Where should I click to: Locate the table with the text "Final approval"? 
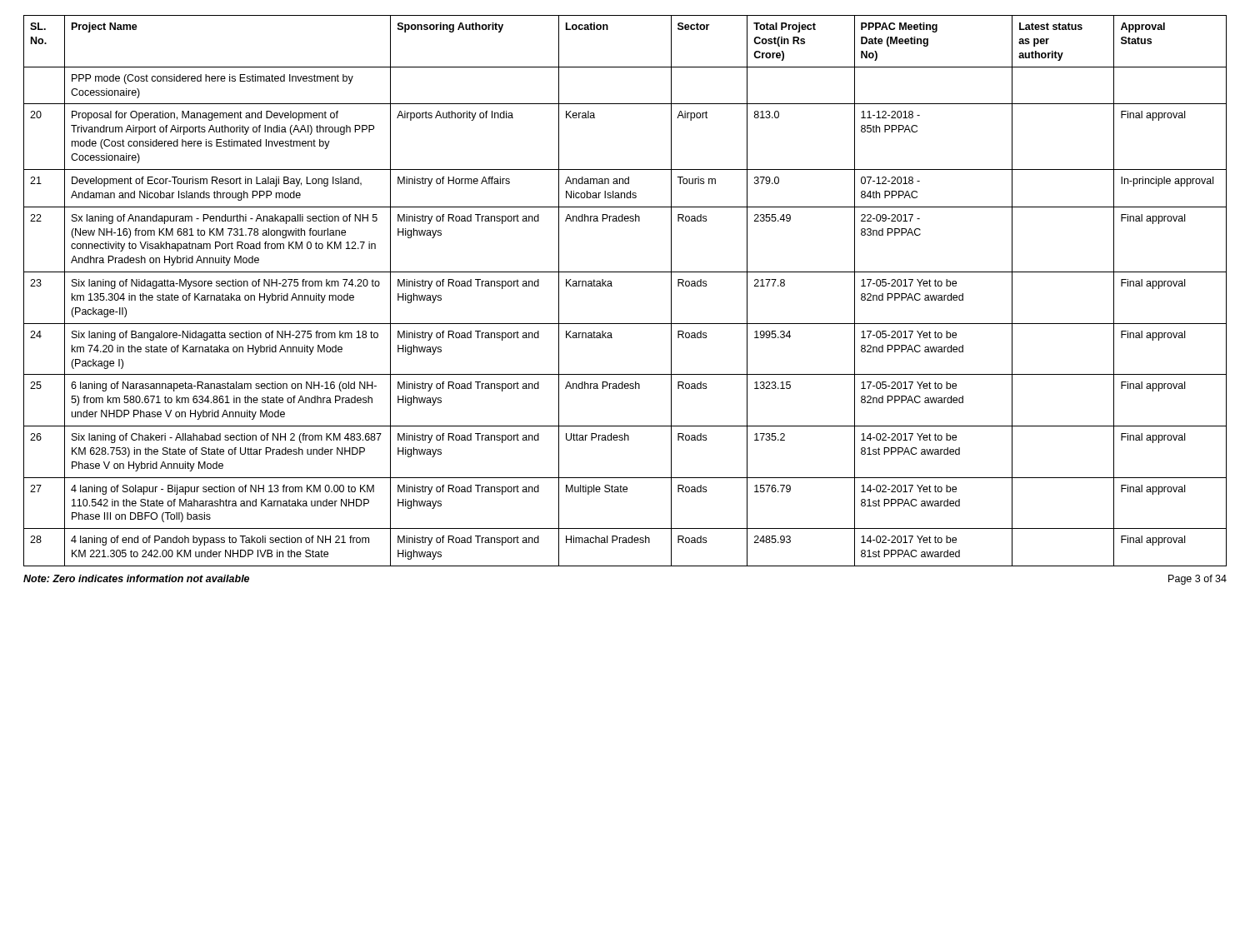[x=625, y=291]
